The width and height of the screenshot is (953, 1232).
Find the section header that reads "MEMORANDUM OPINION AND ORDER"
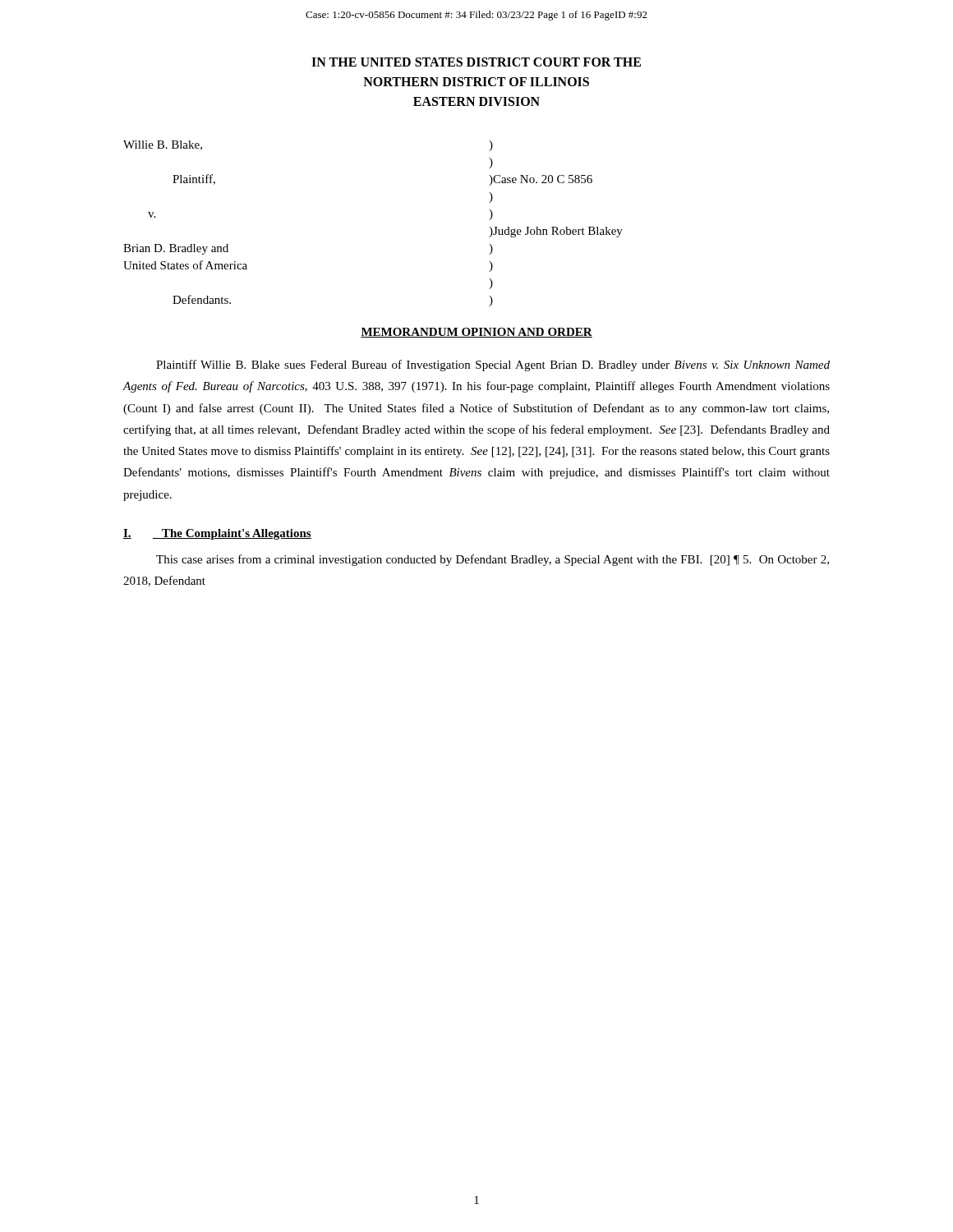pos(476,332)
